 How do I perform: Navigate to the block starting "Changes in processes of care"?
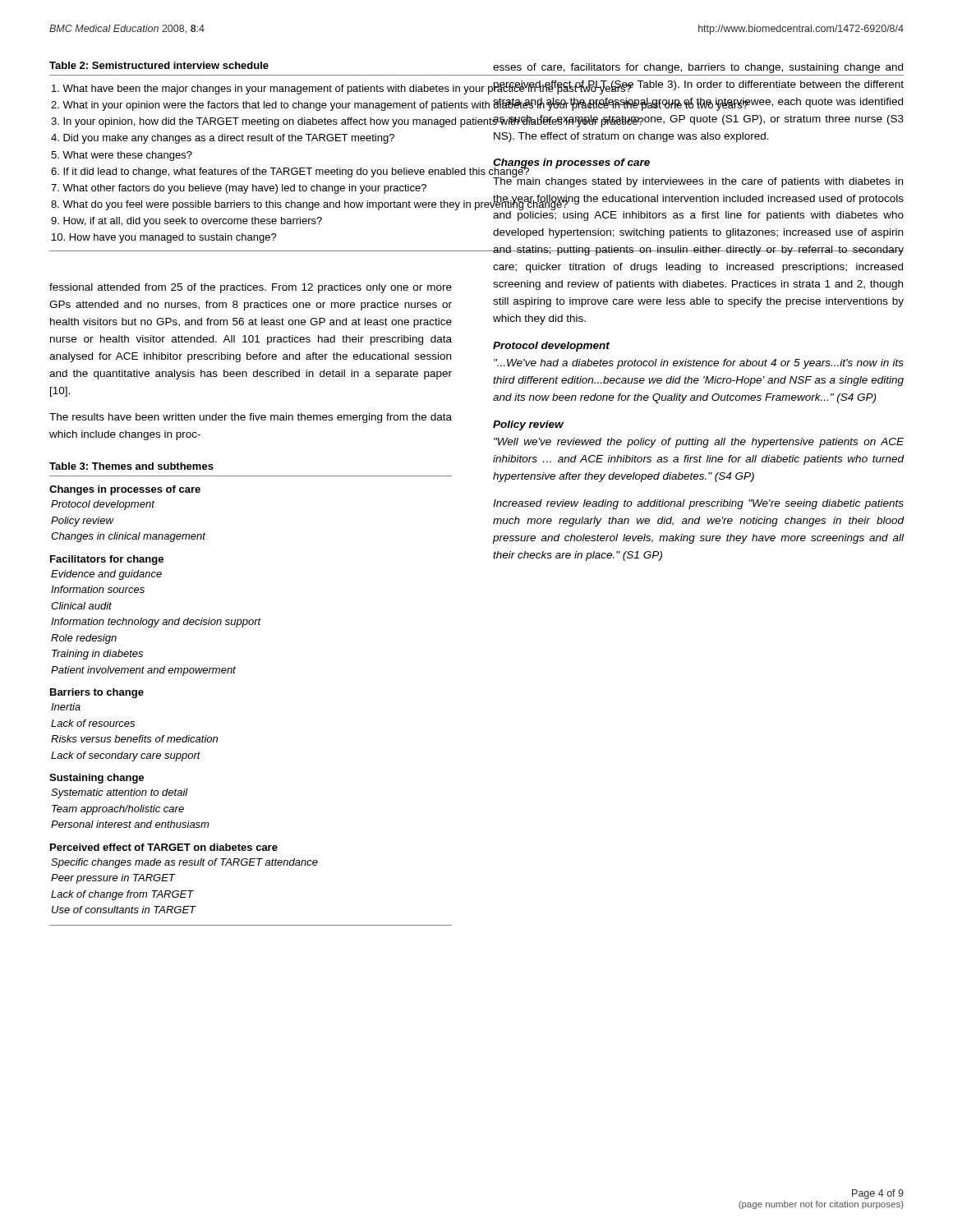[572, 162]
